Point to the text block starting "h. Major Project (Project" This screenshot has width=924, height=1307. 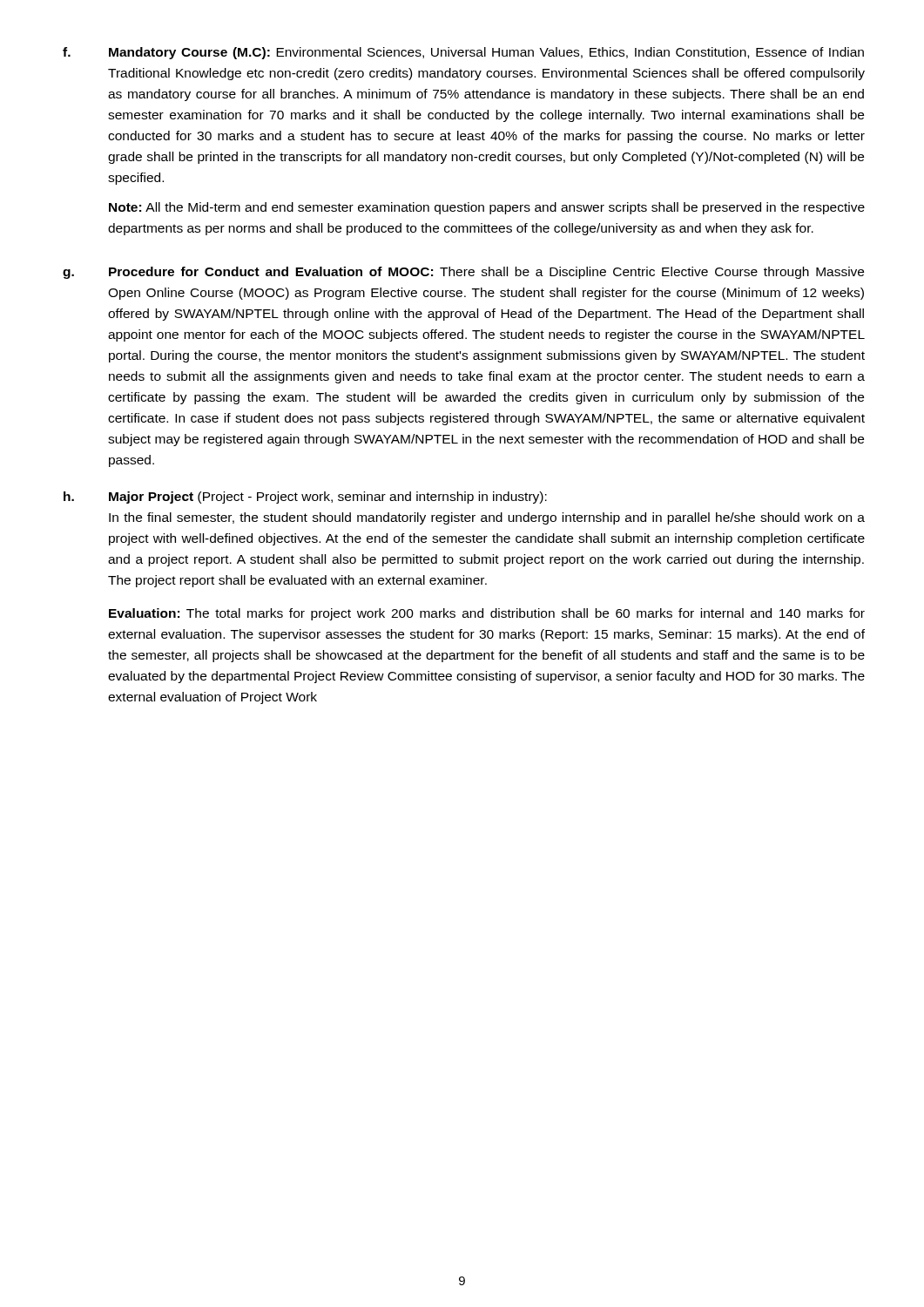305,498
